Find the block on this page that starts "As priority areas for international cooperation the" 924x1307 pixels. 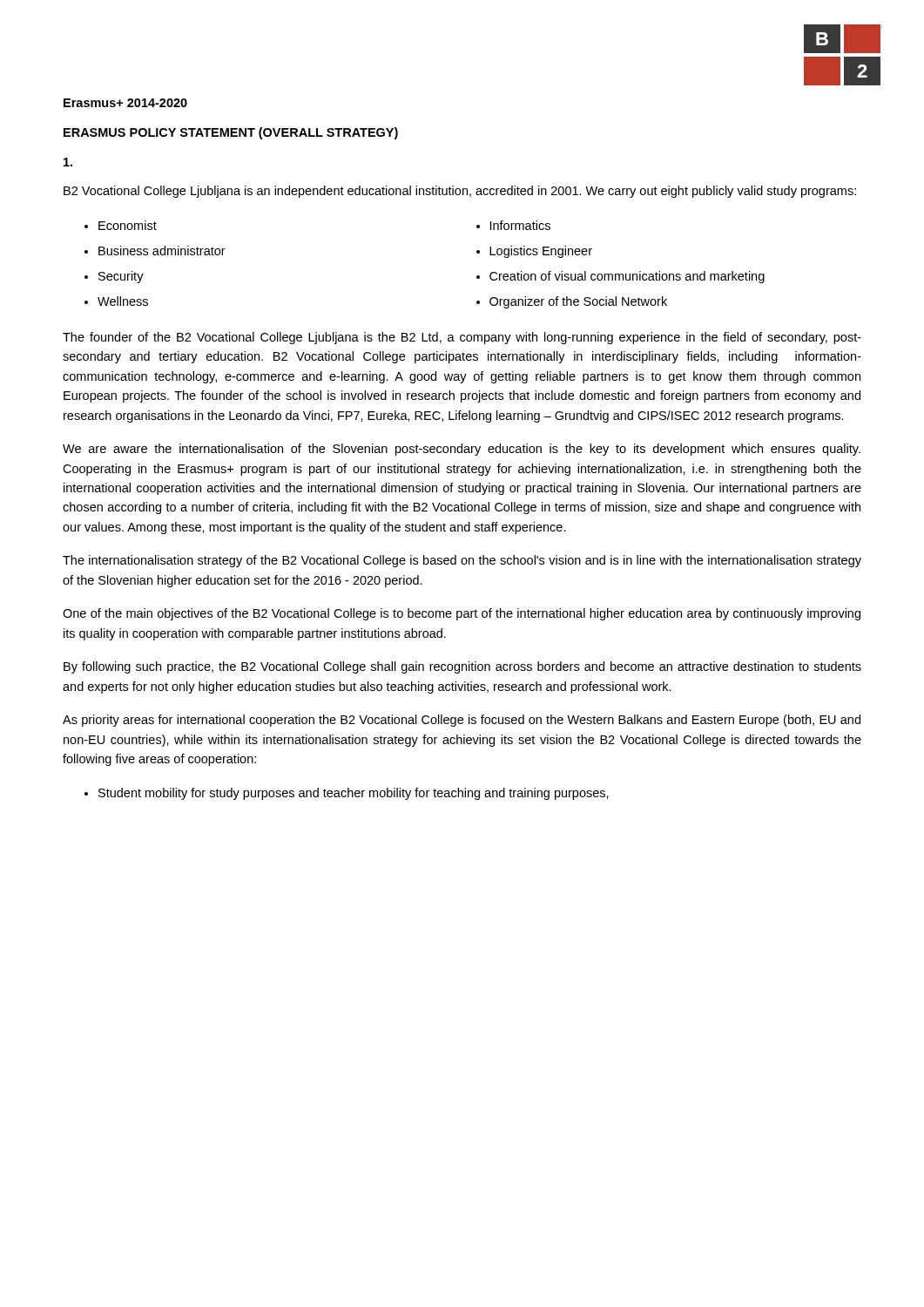pos(462,740)
